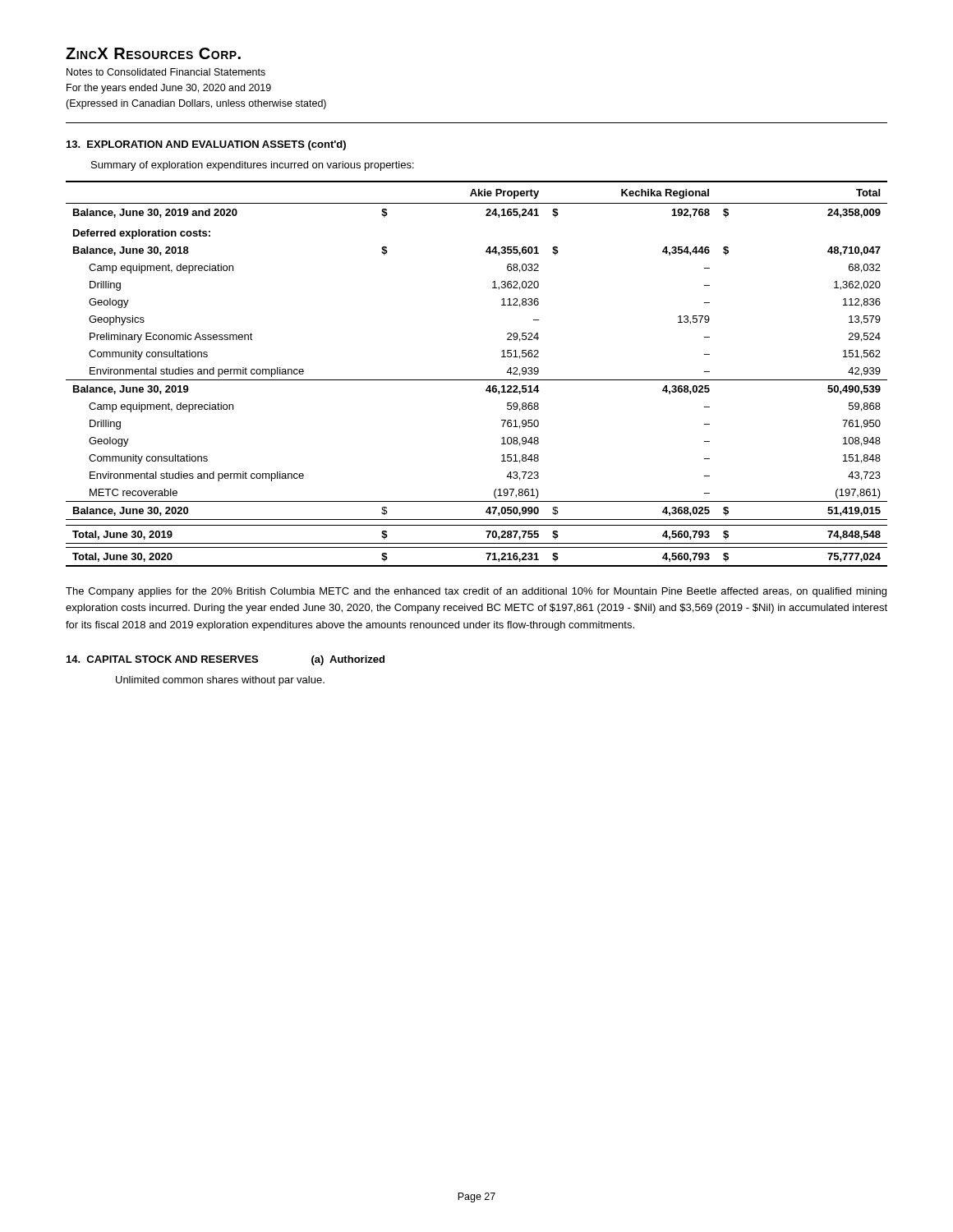Point to the passage starting "Unlimited common shares without par value."
Image resolution: width=953 pixels, height=1232 pixels.
pos(220,681)
